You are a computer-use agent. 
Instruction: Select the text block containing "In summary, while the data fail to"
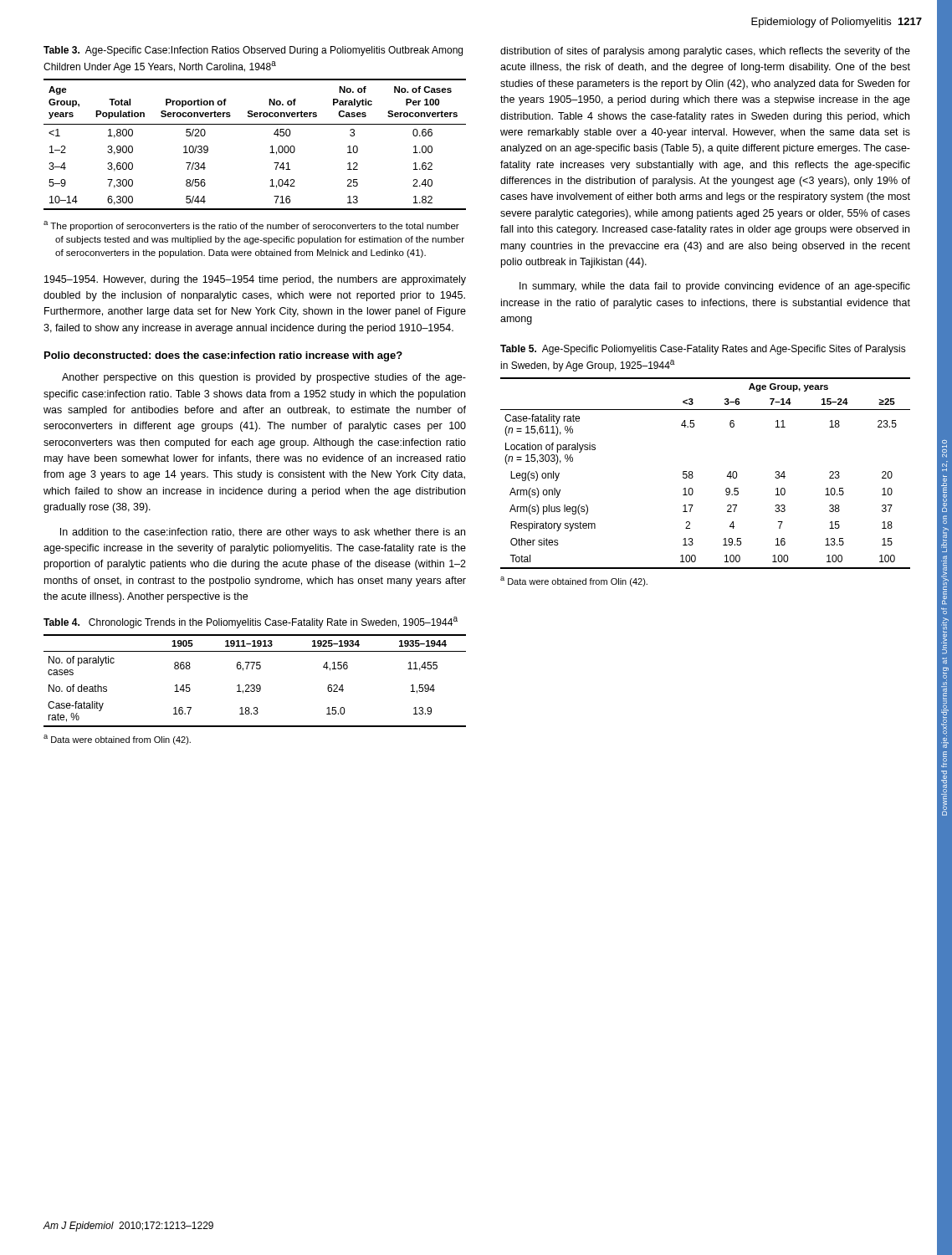pos(705,303)
